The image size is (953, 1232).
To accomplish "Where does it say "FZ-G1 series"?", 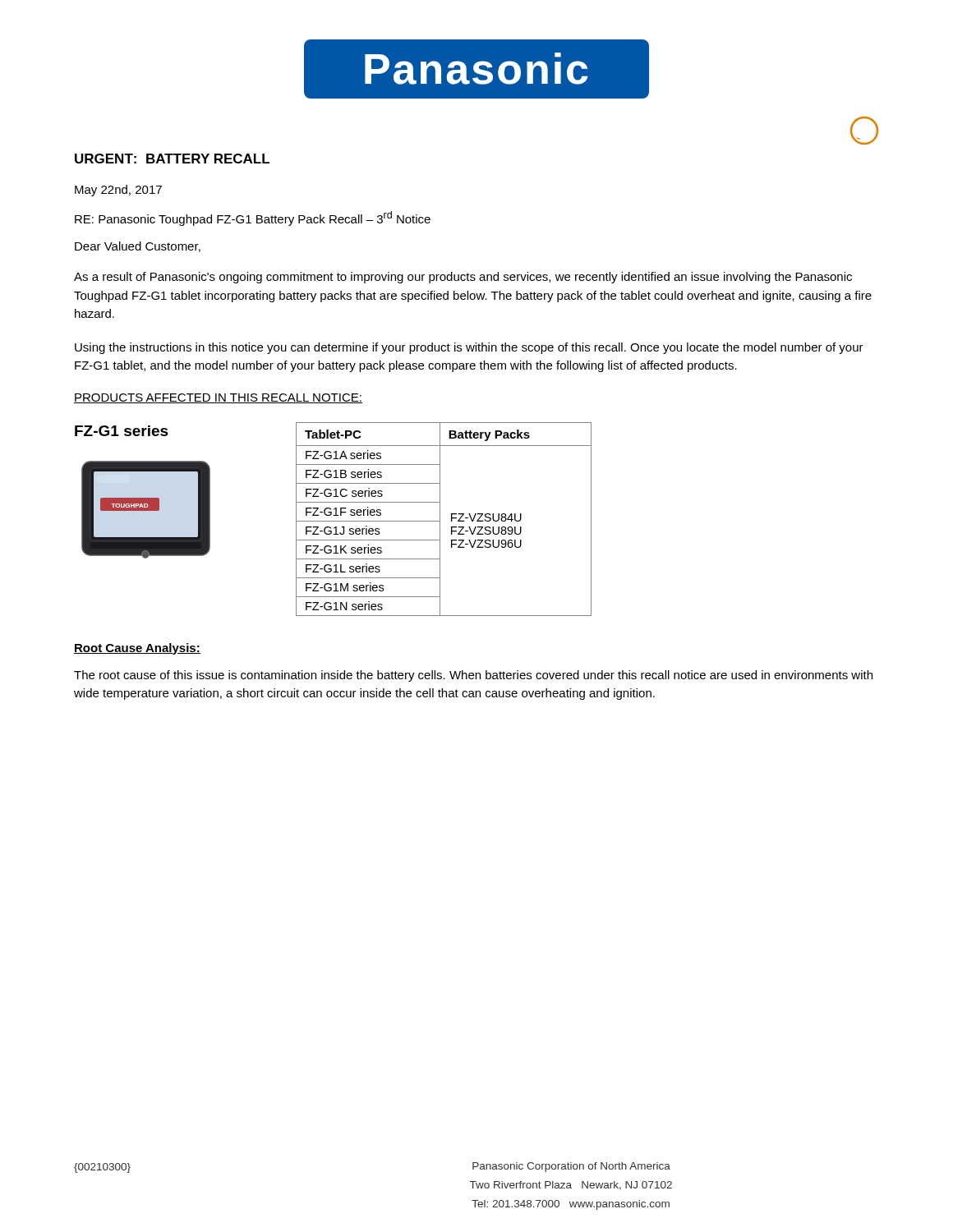I will [121, 430].
